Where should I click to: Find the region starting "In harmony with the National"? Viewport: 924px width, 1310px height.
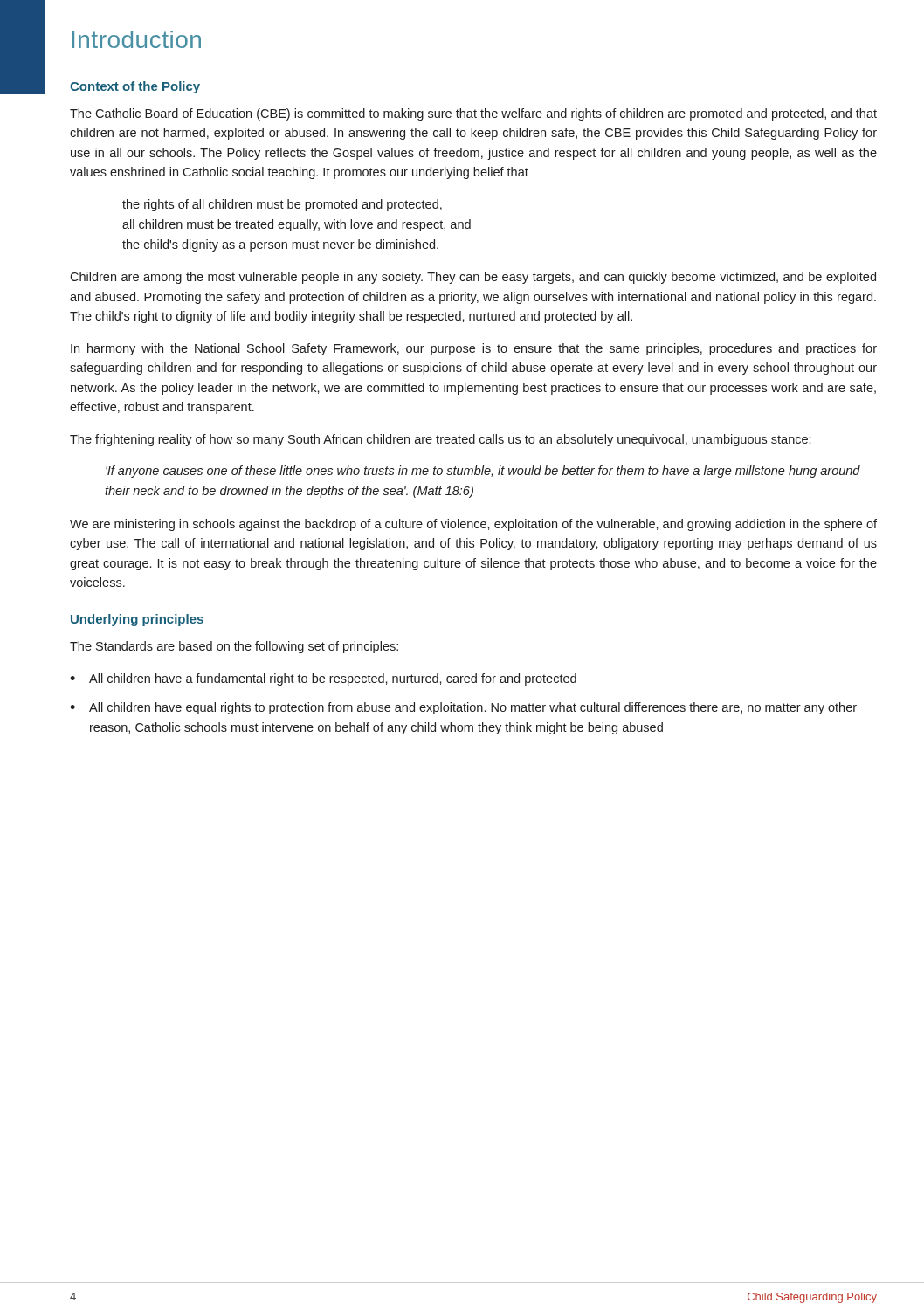(473, 378)
